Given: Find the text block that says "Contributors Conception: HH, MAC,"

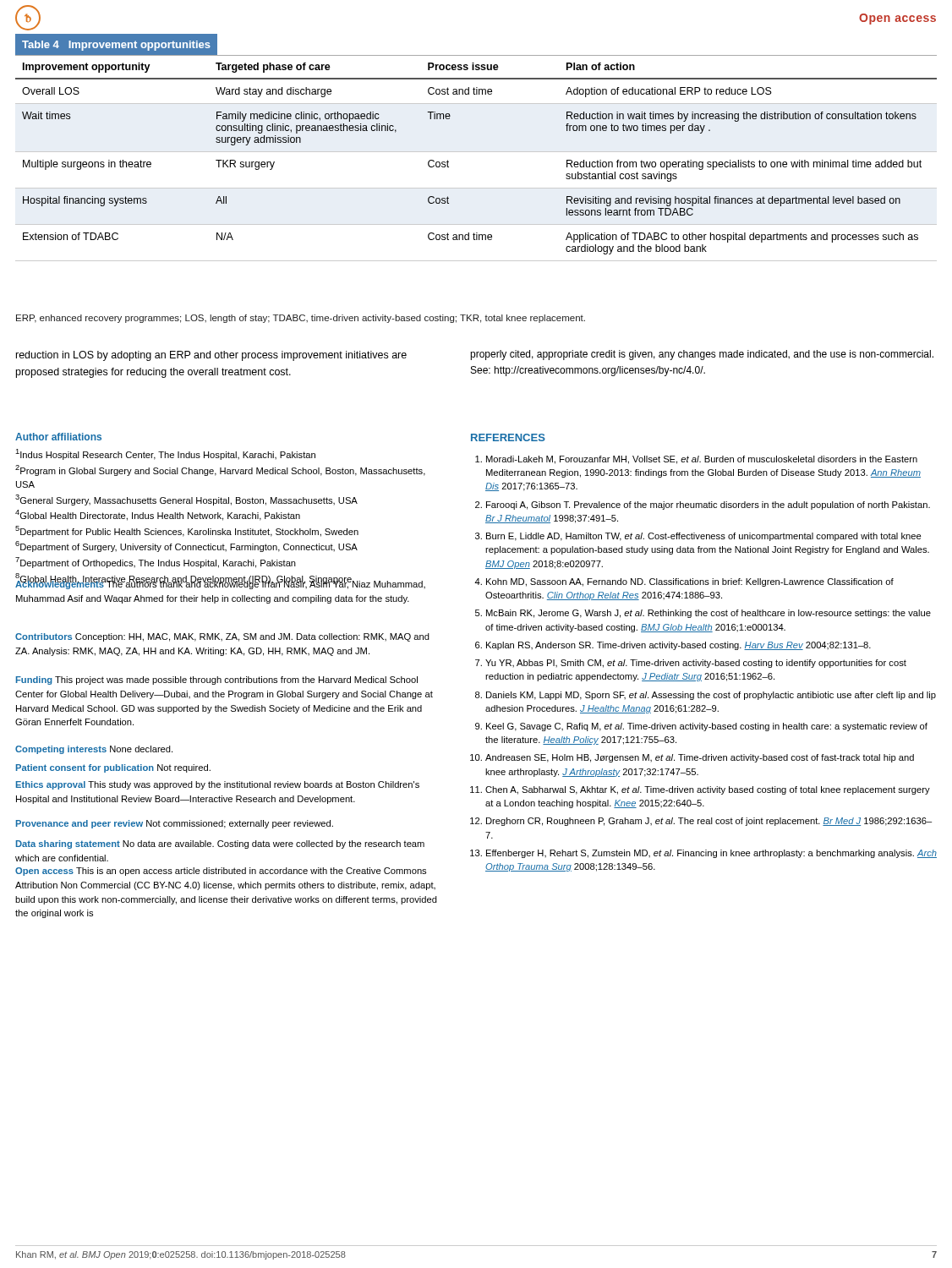Looking at the screenshot, I should coord(222,644).
